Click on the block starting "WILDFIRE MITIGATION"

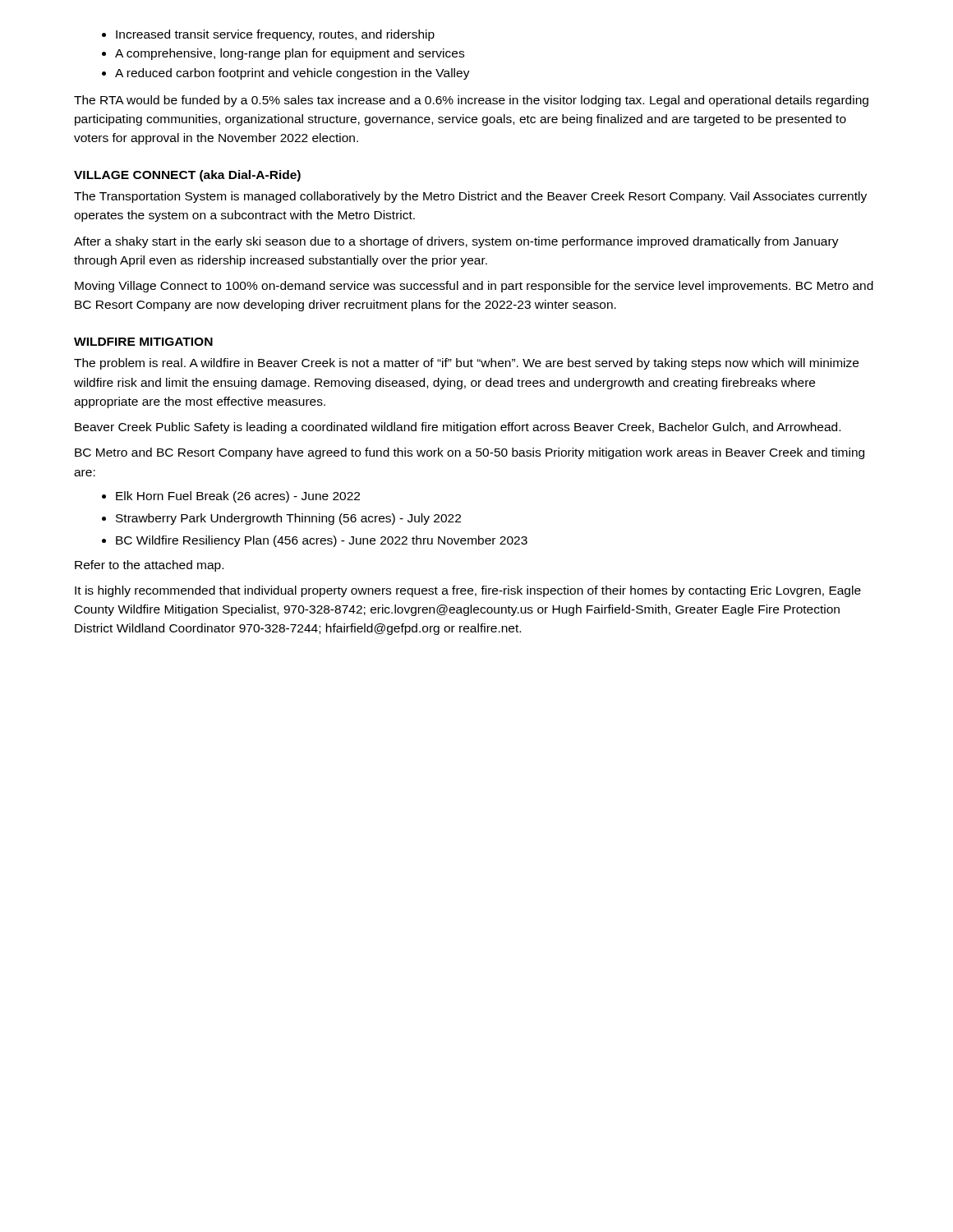pos(144,341)
